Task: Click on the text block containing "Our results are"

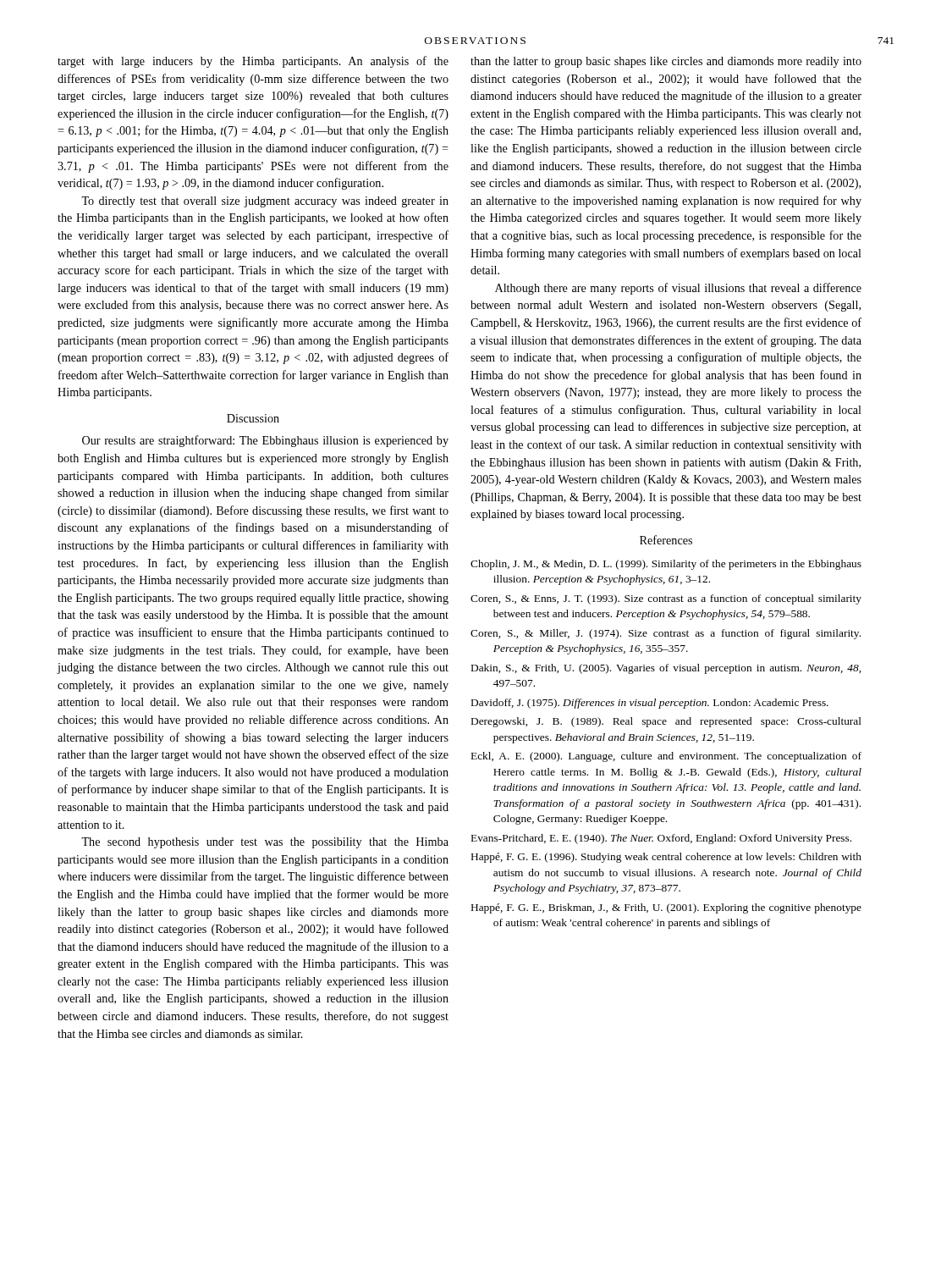Action: coord(253,633)
